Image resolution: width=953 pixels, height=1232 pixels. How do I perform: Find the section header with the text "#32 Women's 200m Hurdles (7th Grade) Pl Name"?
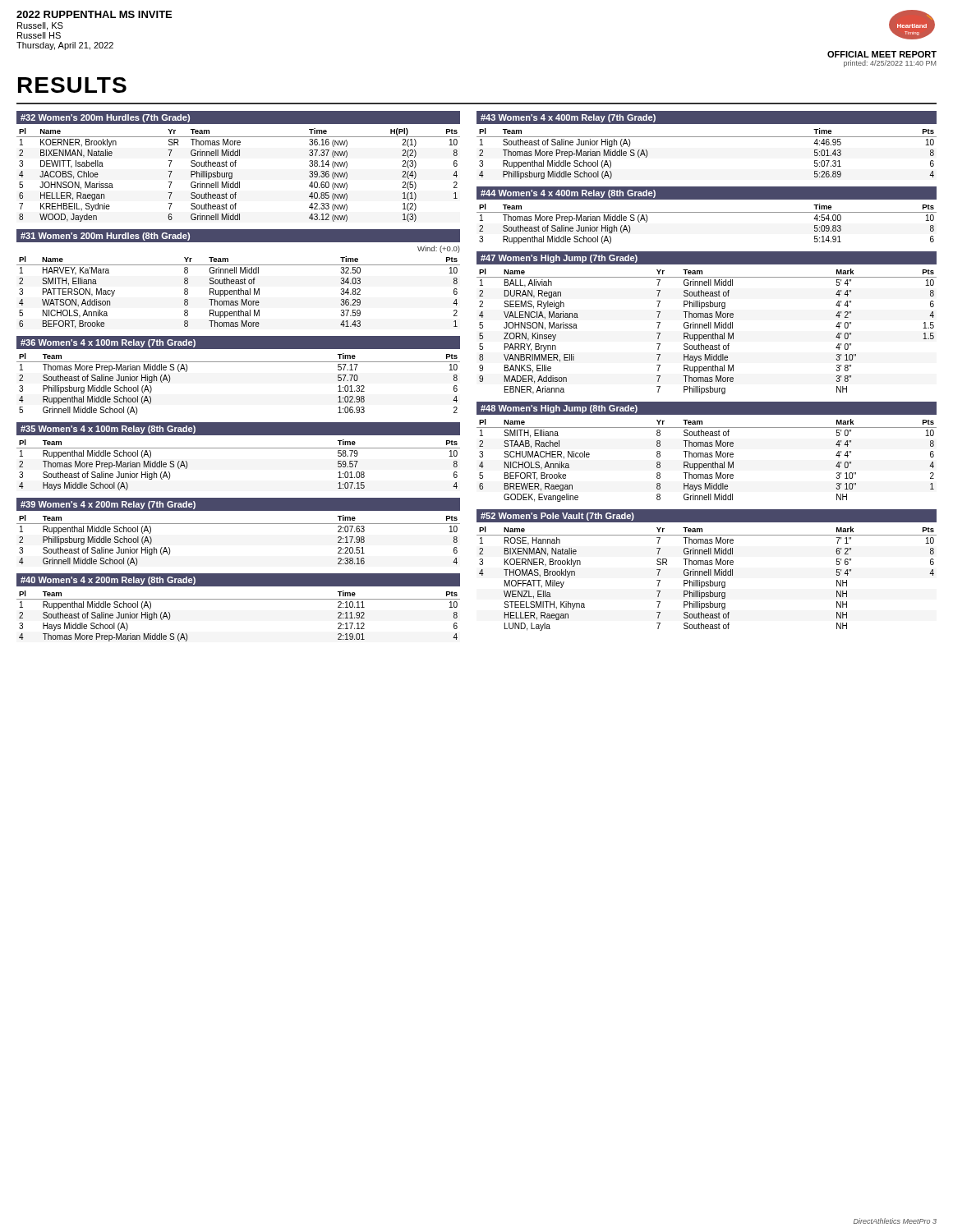(238, 167)
